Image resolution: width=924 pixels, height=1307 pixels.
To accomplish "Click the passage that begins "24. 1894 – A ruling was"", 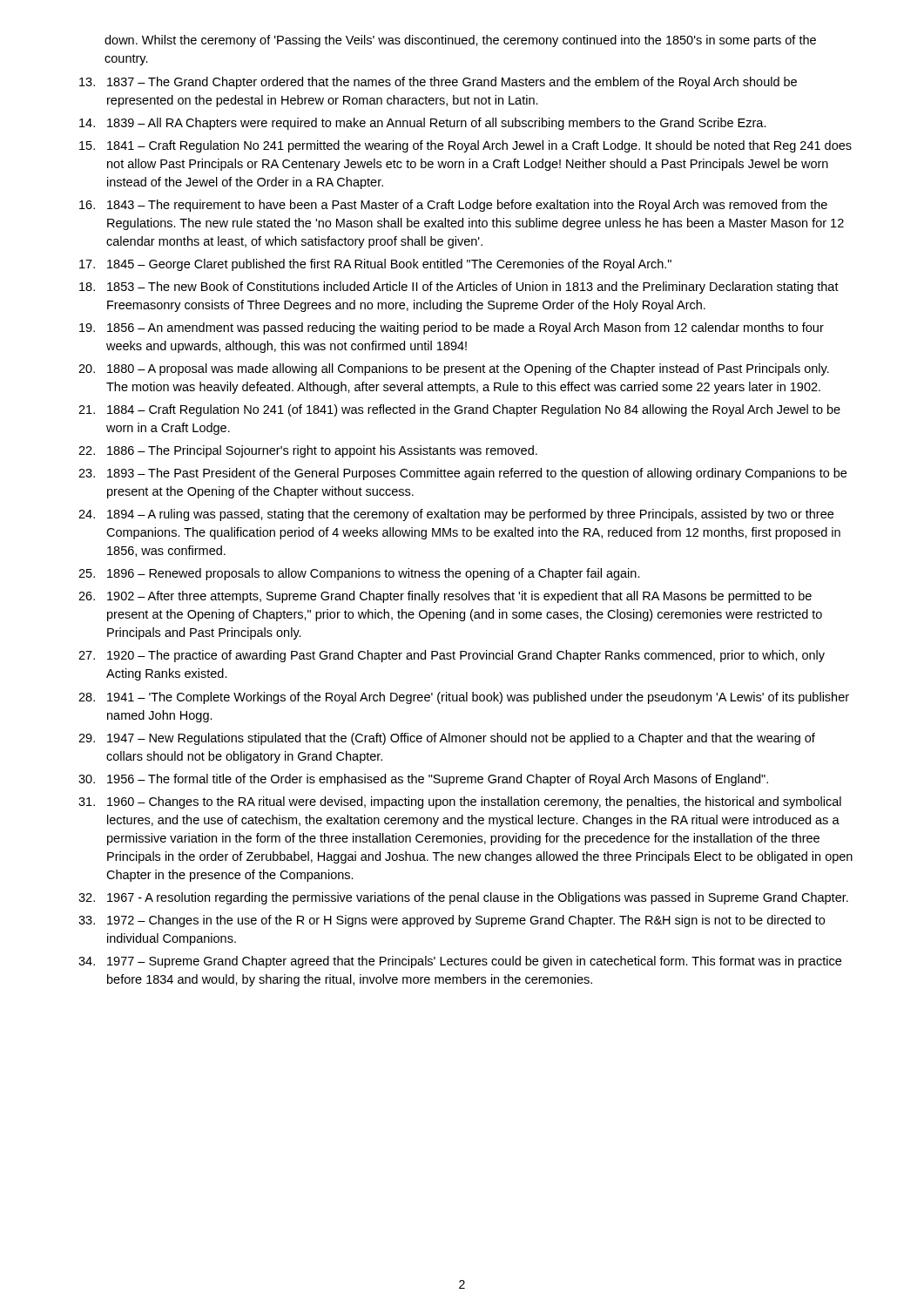I will pyautogui.click(x=466, y=533).
